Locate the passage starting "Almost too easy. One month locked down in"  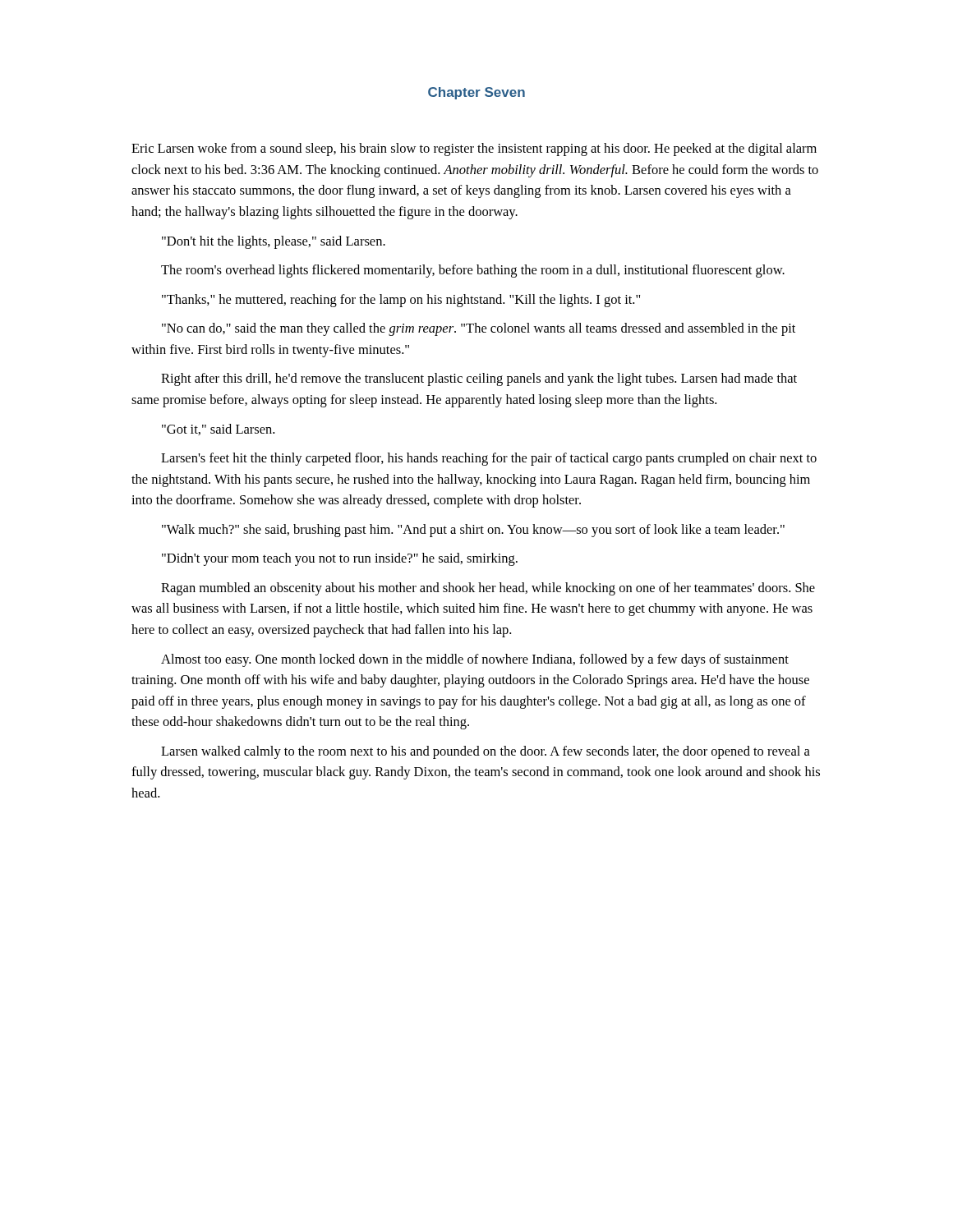[x=476, y=691]
